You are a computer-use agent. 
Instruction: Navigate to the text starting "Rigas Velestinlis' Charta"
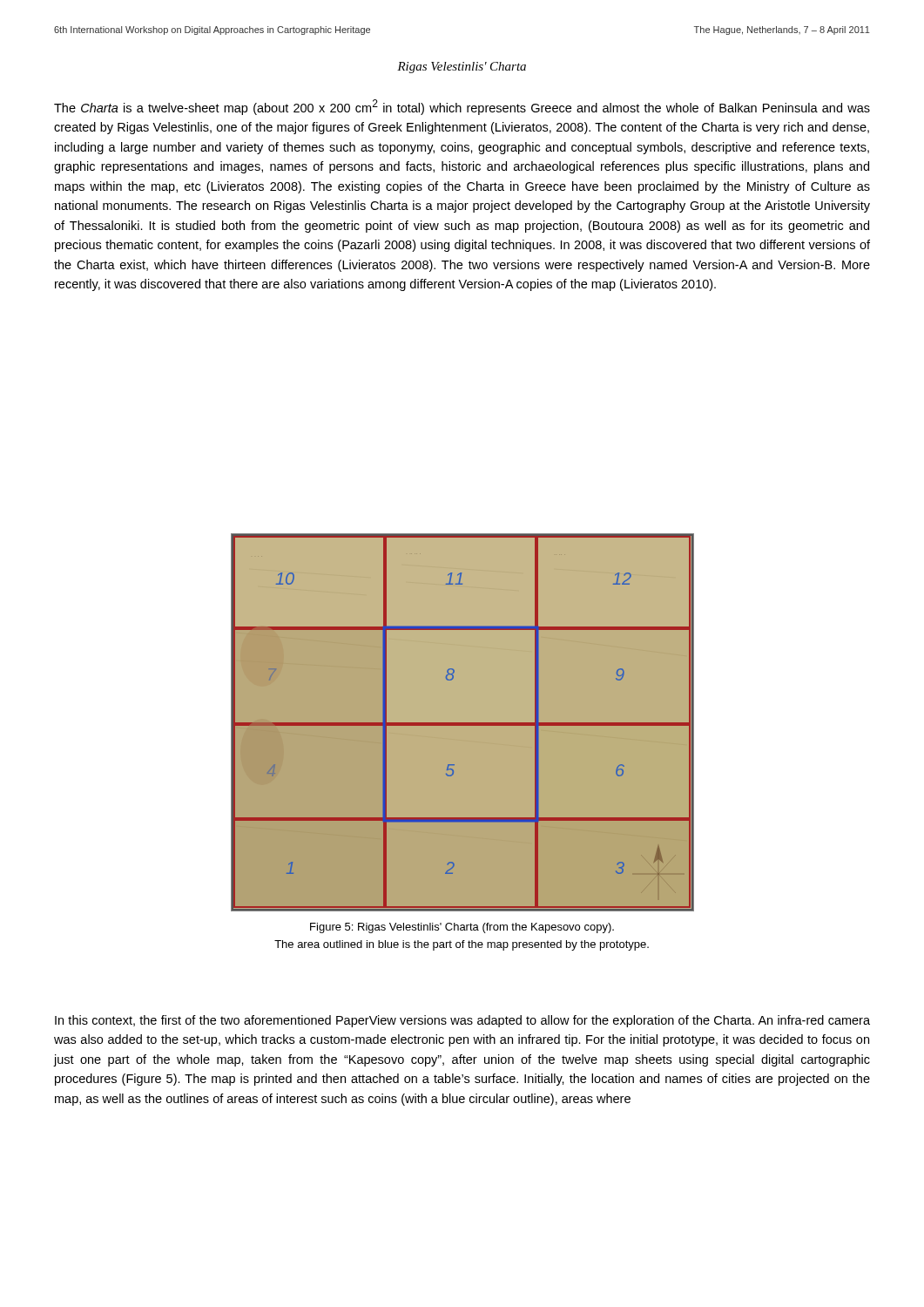tap(462, 67)
